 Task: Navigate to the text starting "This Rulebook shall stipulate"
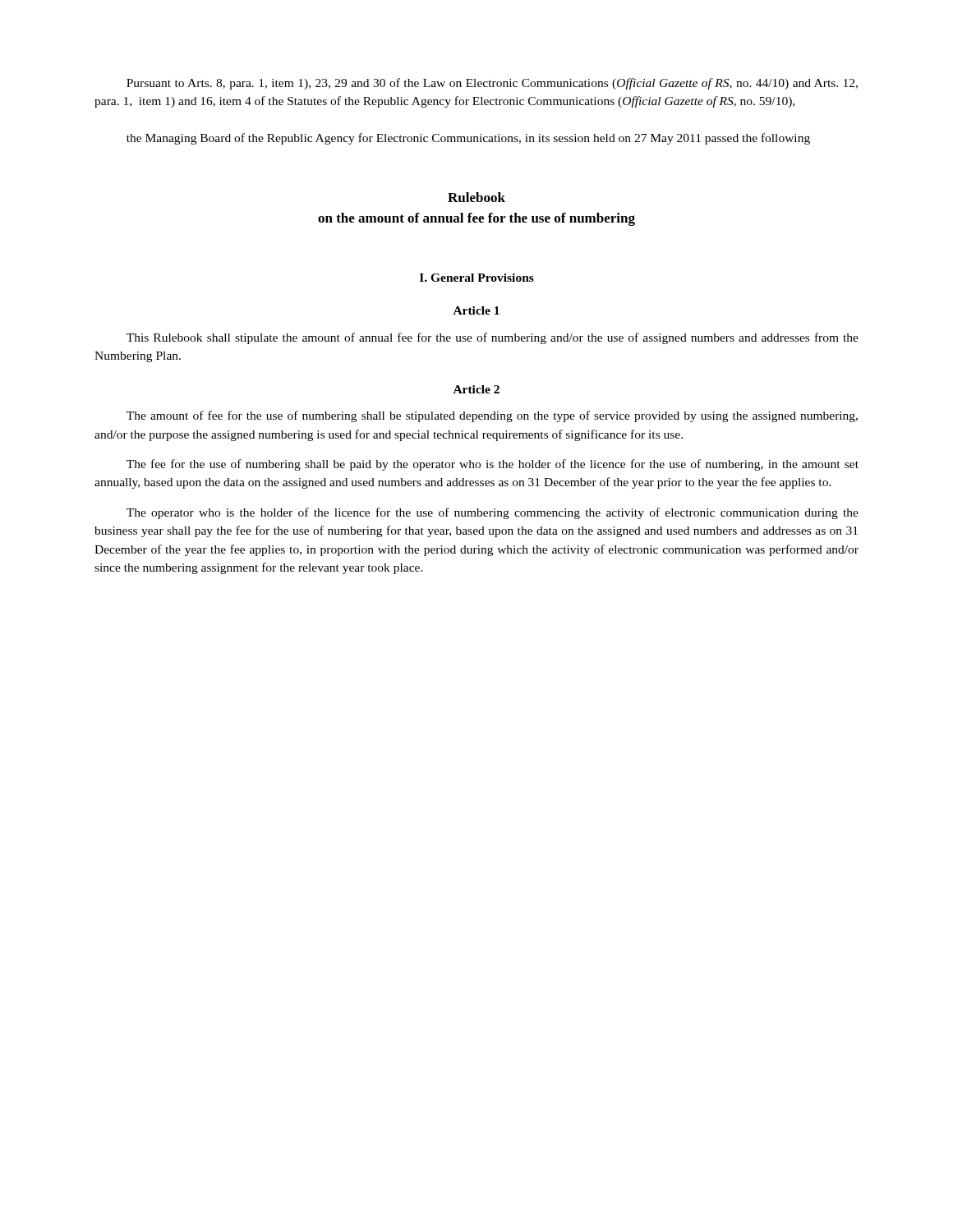[x=476, y=347]
